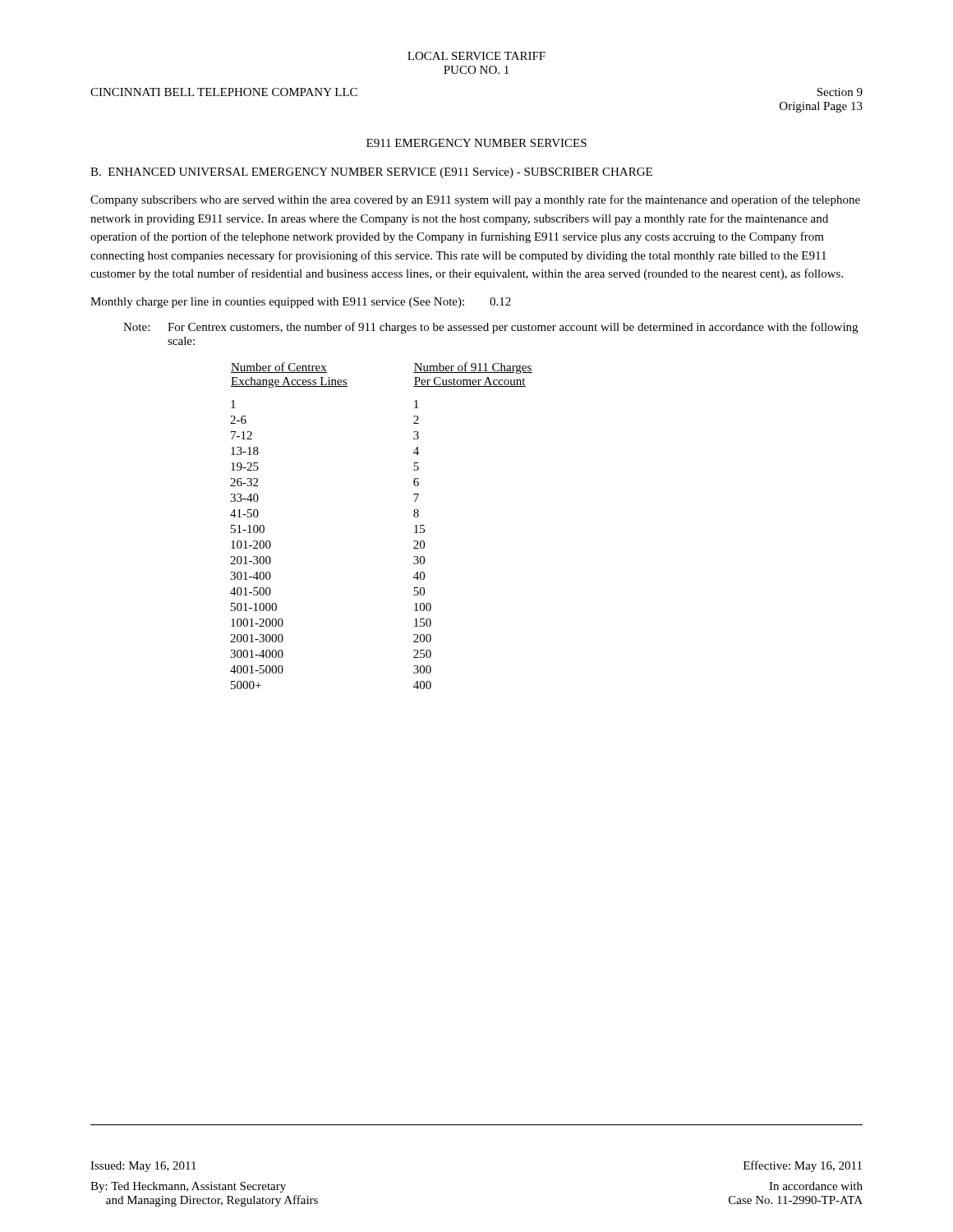Locate the text "E911 EMERGENCY NUMBER SERVICES"
The width and height of the screenshot is (953, 1232).
[x=476, y=143]
